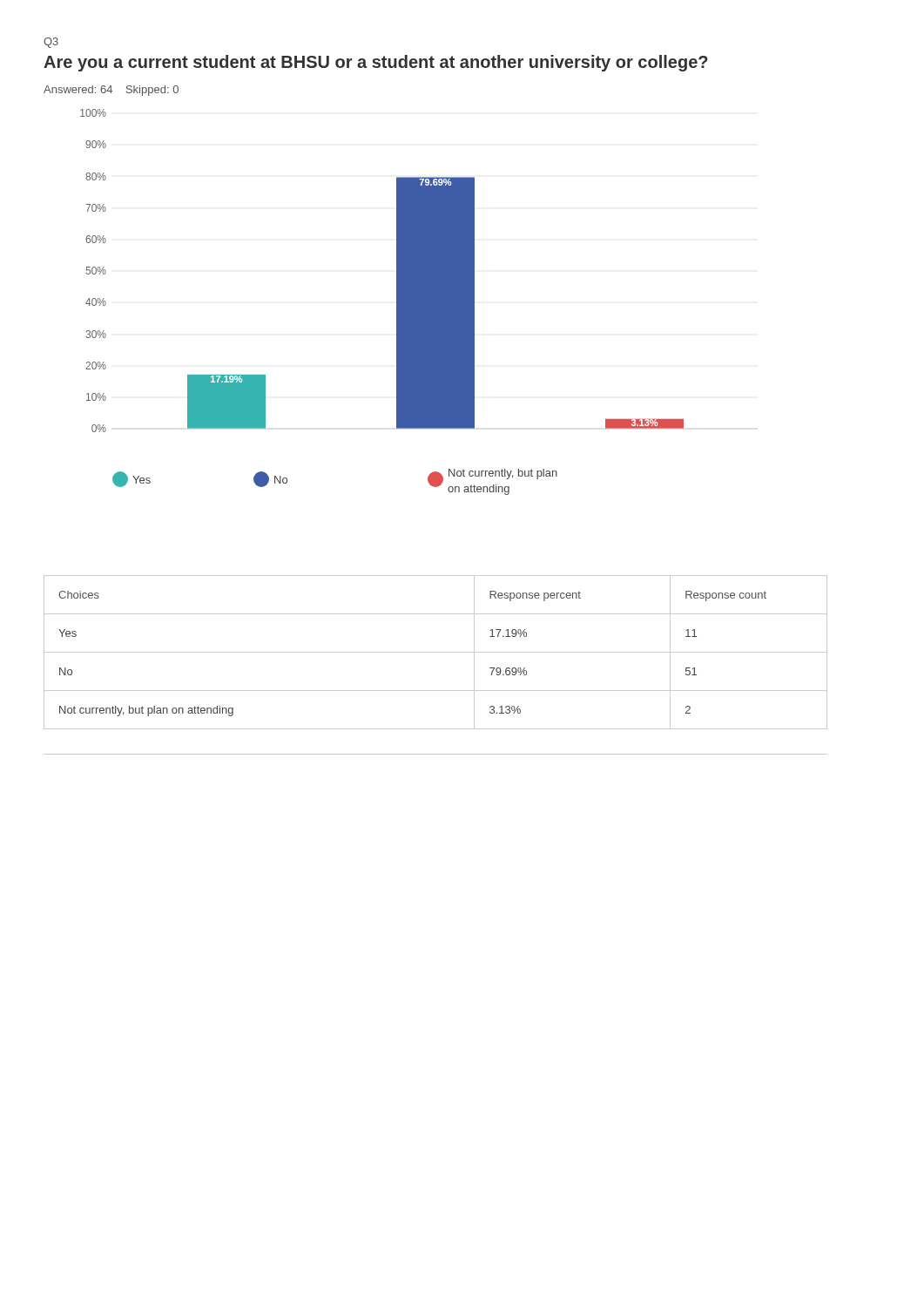Find the title on this page that starts "Are you a current student at BHSU or"
This screenshot has width=924, height=1307.
pos(376,62)
